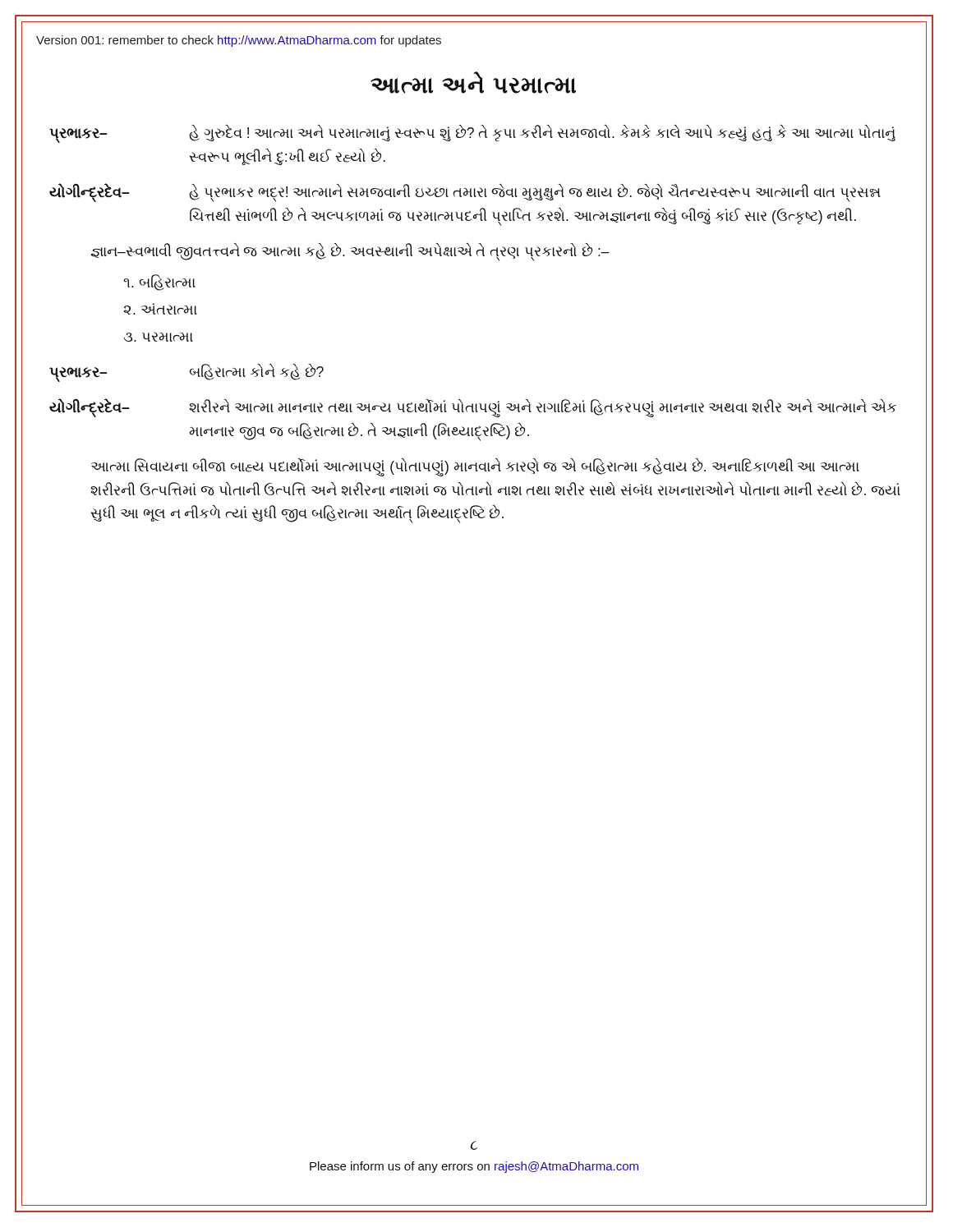The image size is (953, 1232).
Task: Find "આત્મા અને પરમાત્મા" on this page
Action: tap(474, 85)
